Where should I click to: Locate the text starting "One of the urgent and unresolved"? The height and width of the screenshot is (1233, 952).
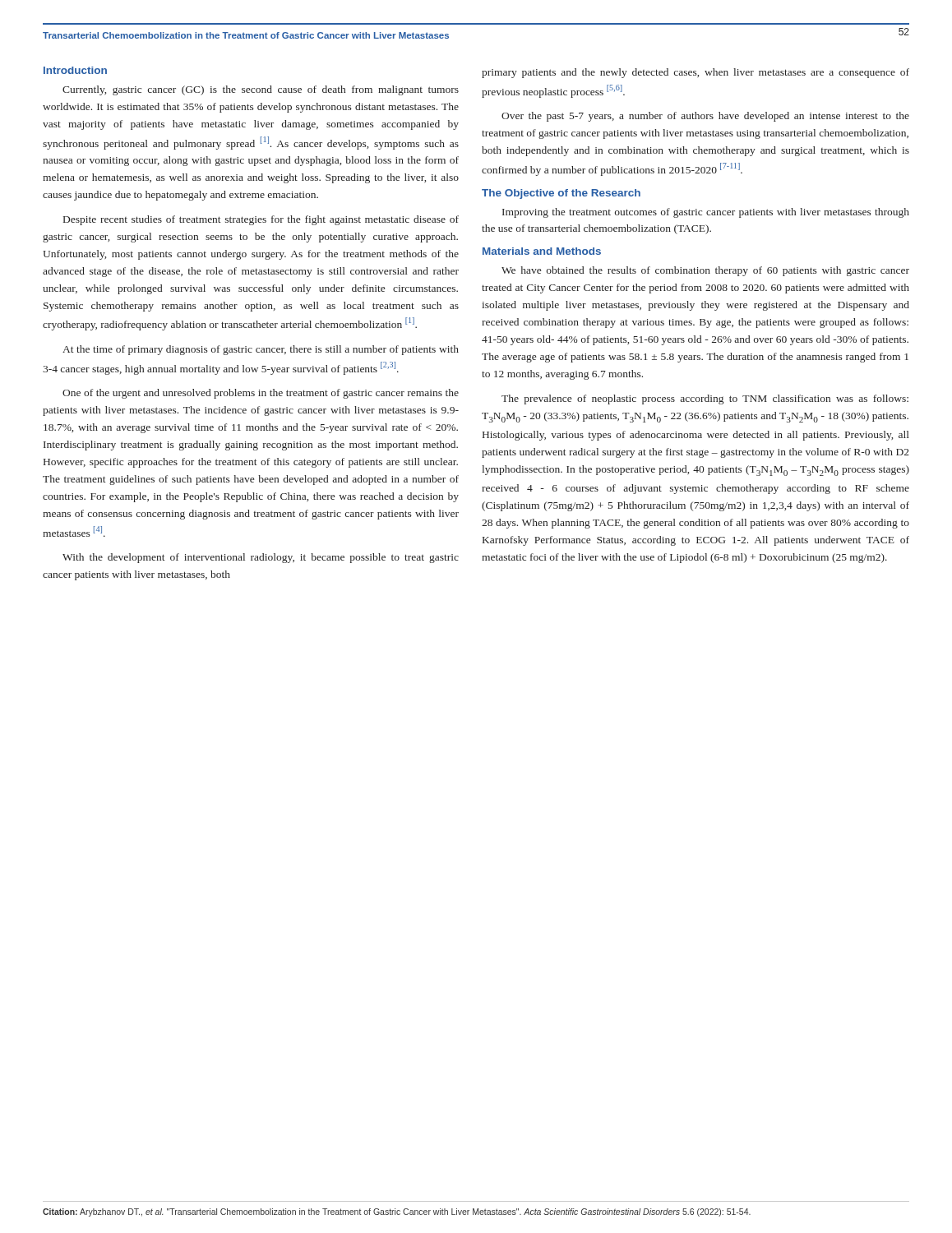click(251, 463)
